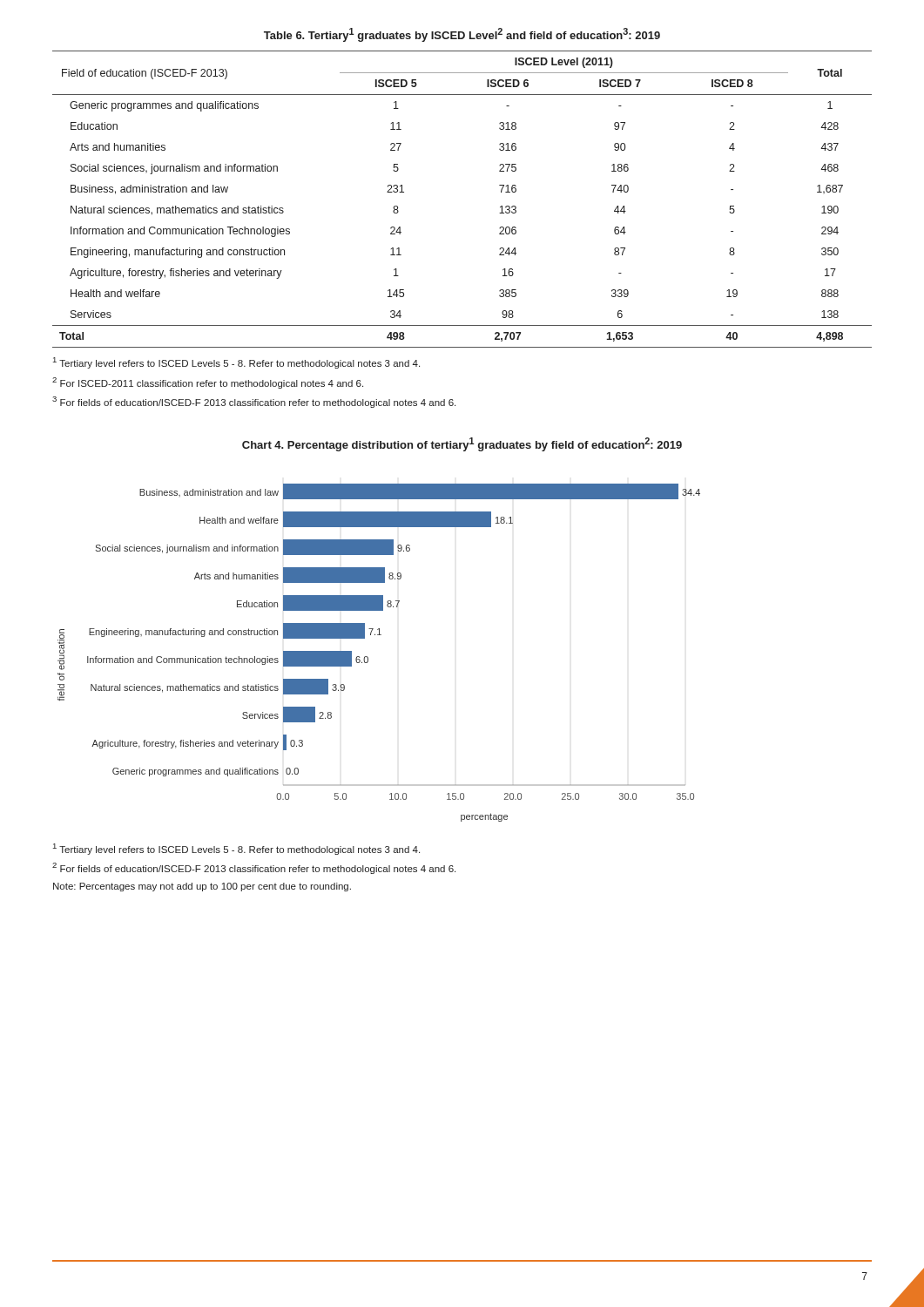Point to the region starting "2 For ISCED-2011 classification refer to methodological notes"
The height and width of the screenshot is (1307, 924).
click(208, 381)
